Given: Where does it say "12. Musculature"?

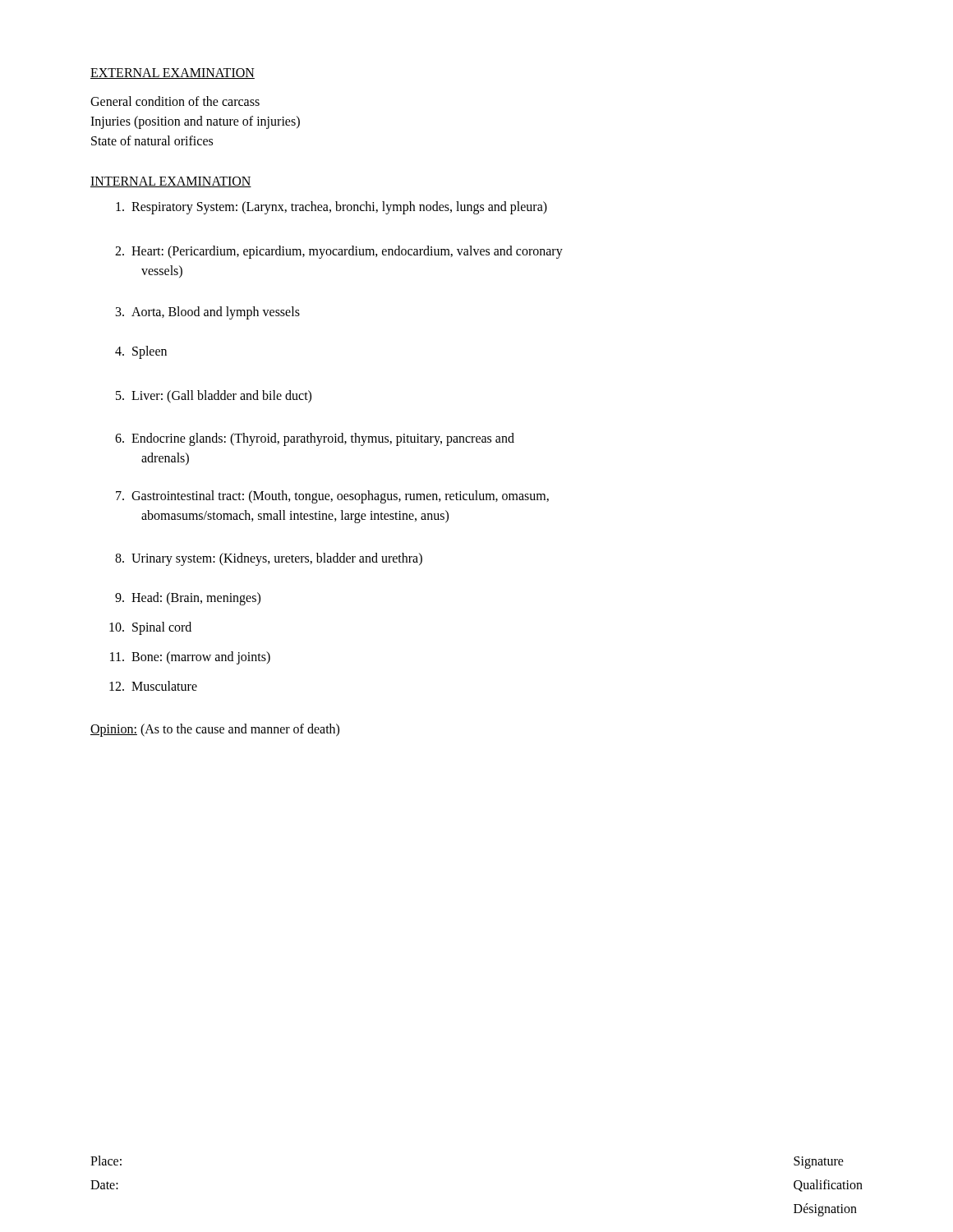Looking at the screenshot, I should 153,686.
